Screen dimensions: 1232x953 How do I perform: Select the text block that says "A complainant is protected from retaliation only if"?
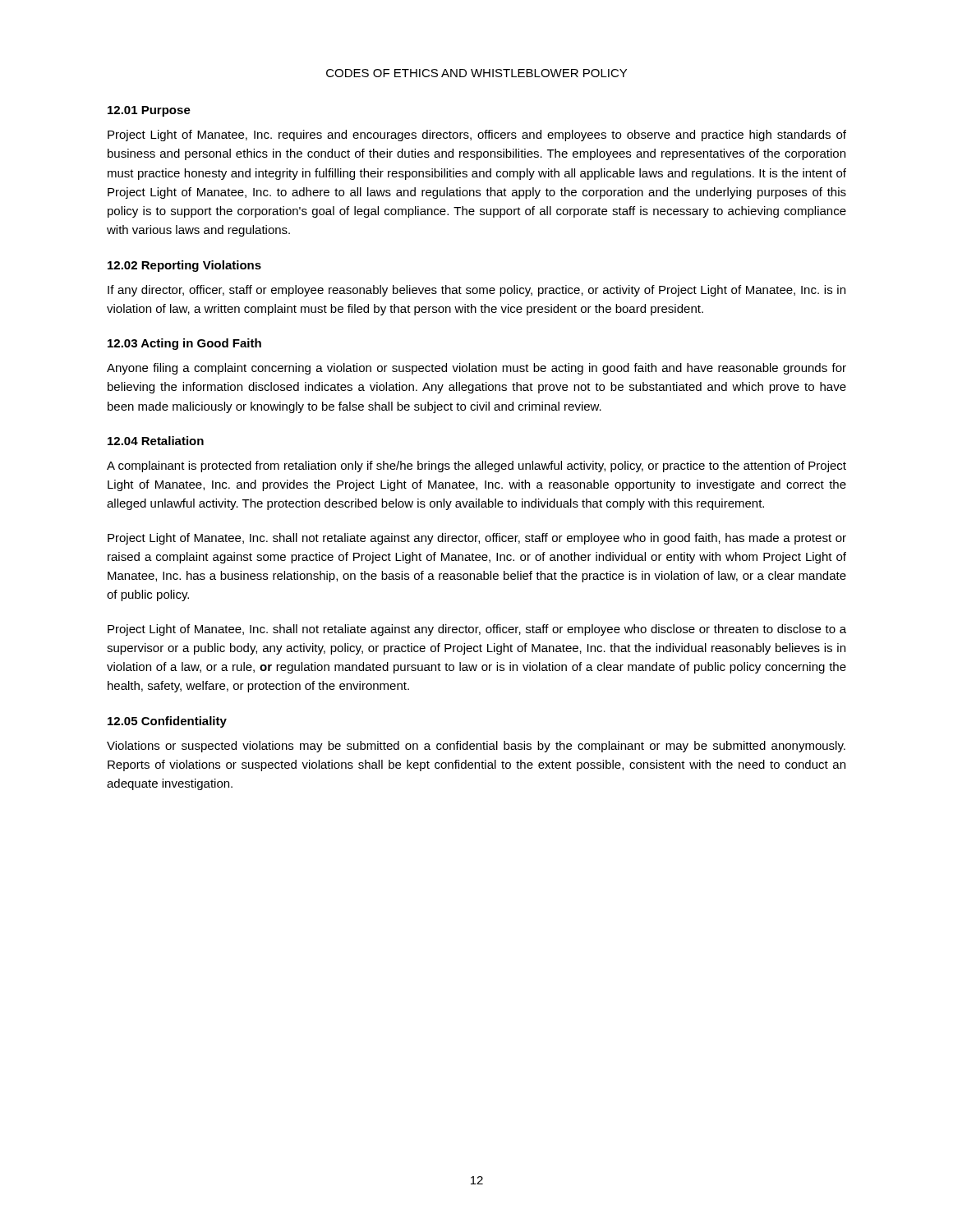click(476, 484)
